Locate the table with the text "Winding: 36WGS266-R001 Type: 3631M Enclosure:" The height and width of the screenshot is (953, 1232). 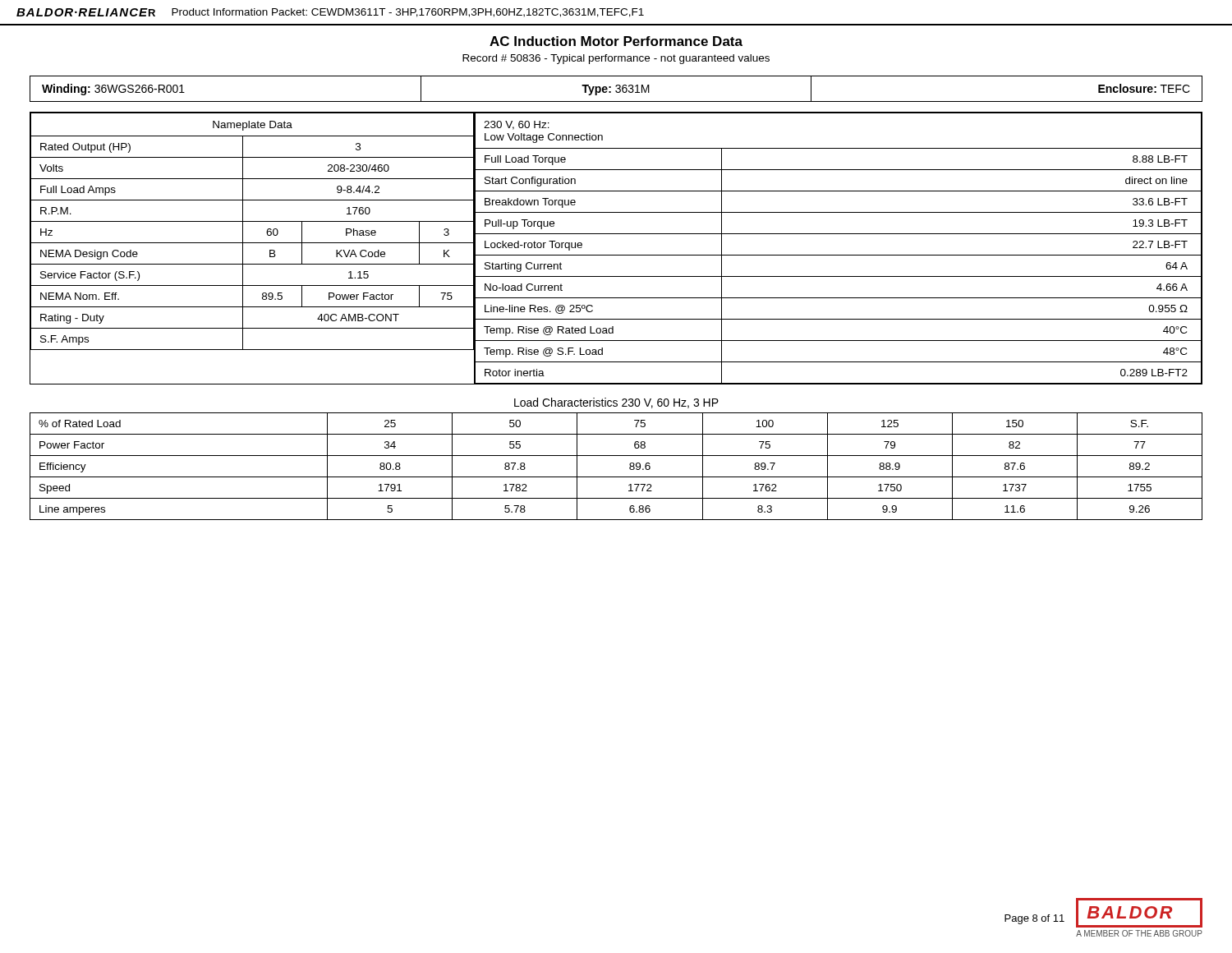coord(616,89)
